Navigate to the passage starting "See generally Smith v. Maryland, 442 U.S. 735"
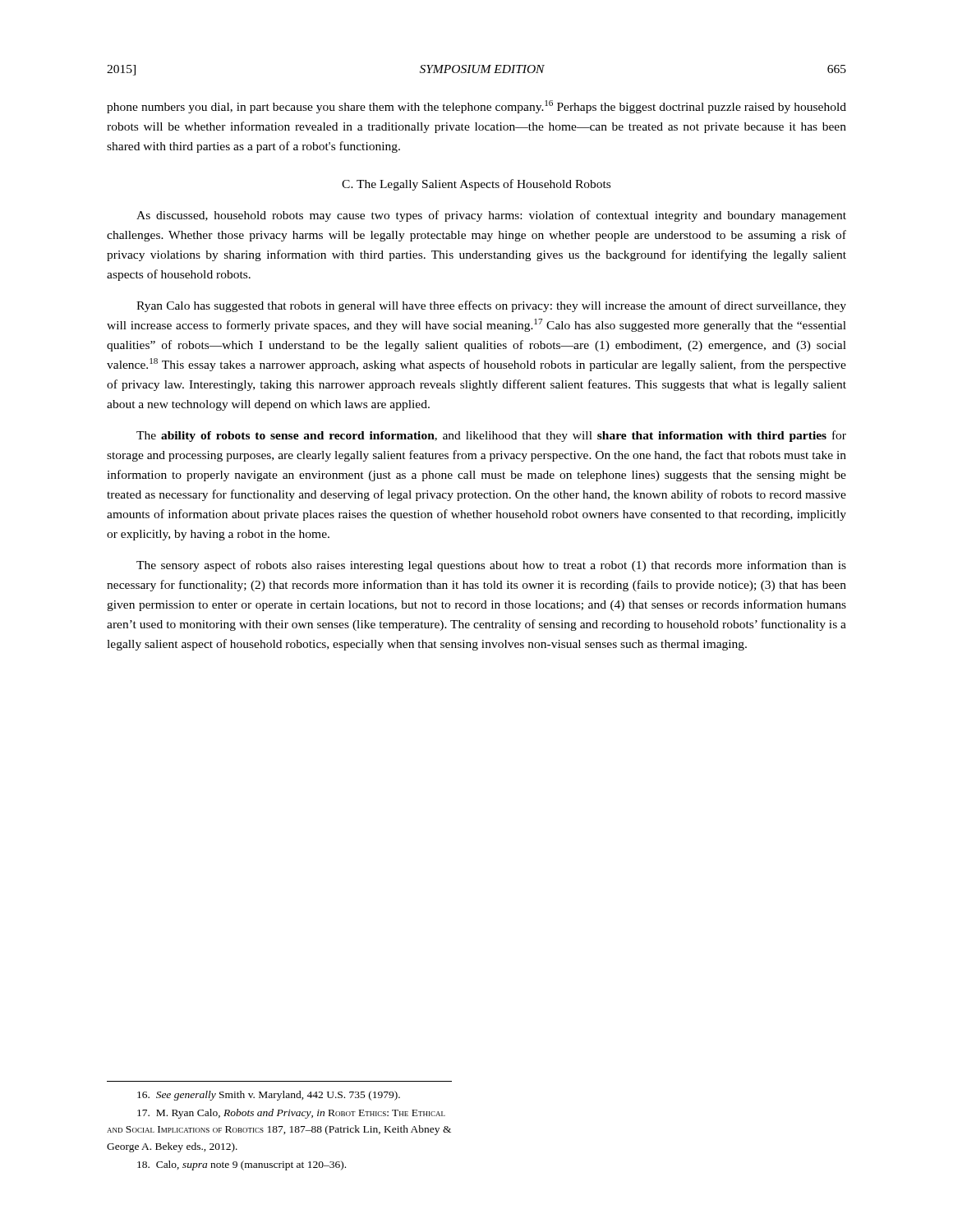 coord(268,1094)
